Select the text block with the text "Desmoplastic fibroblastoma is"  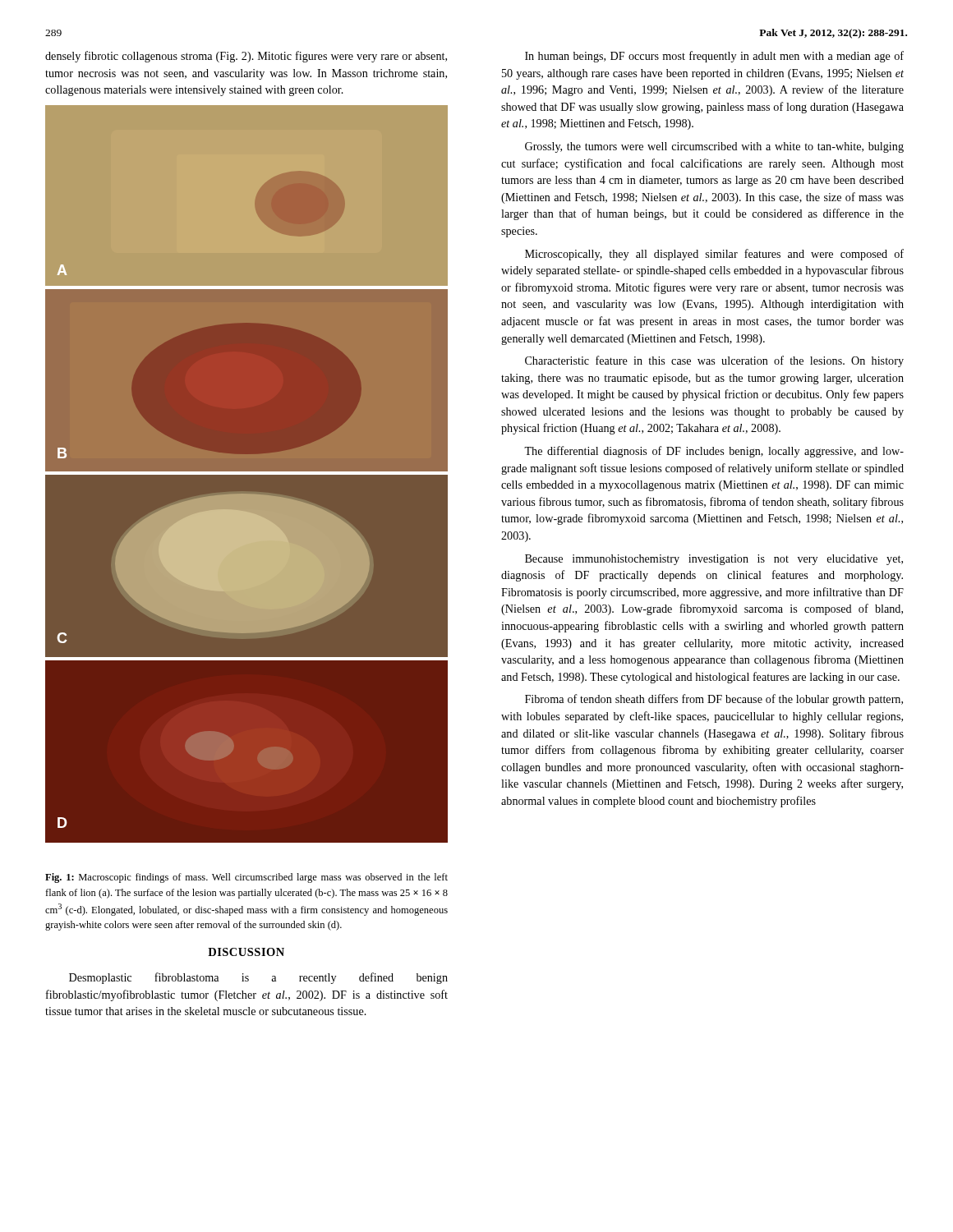[x=246, y=995]
